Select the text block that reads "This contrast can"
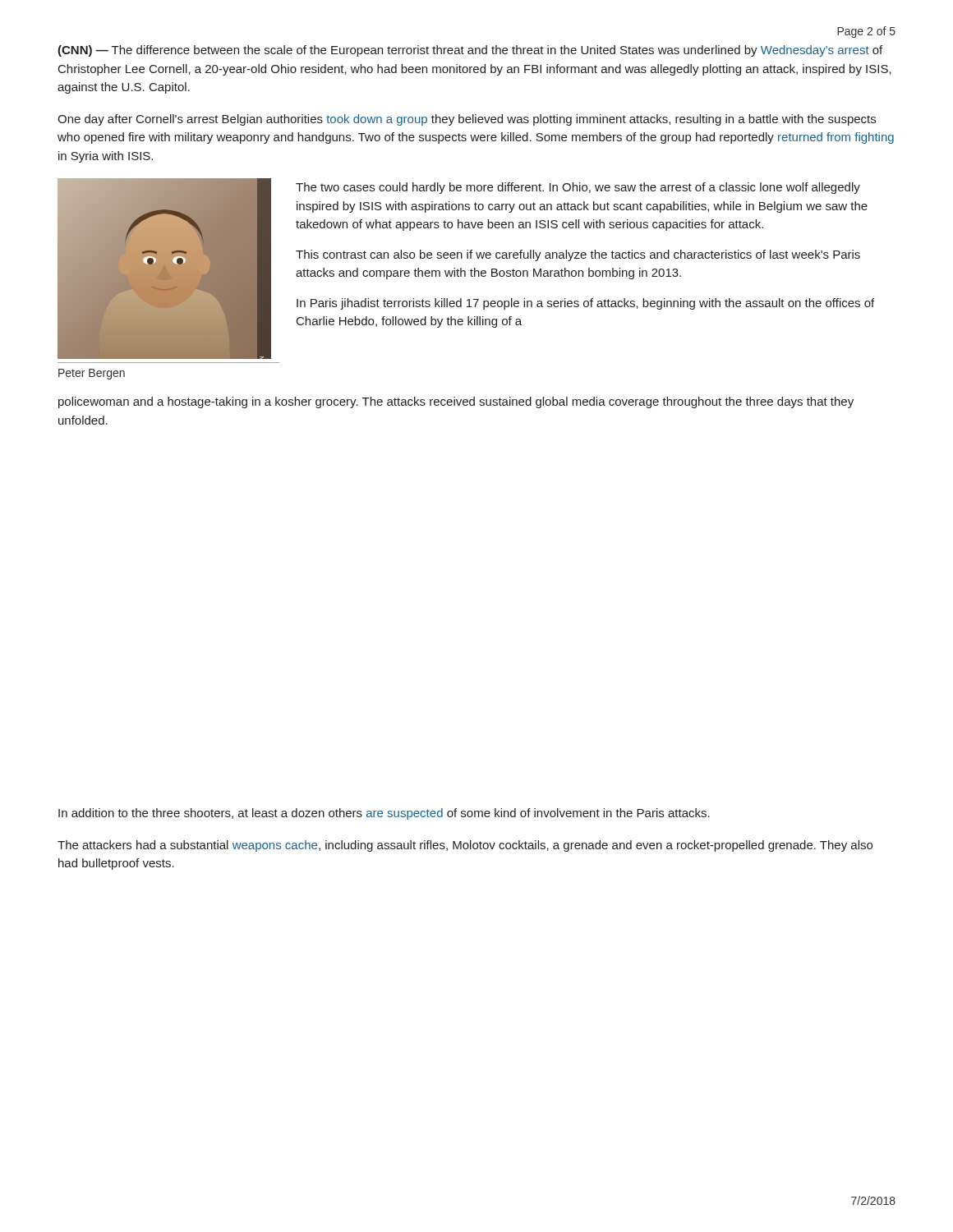This screenshot has width=953, height=1232. point(578,263)
